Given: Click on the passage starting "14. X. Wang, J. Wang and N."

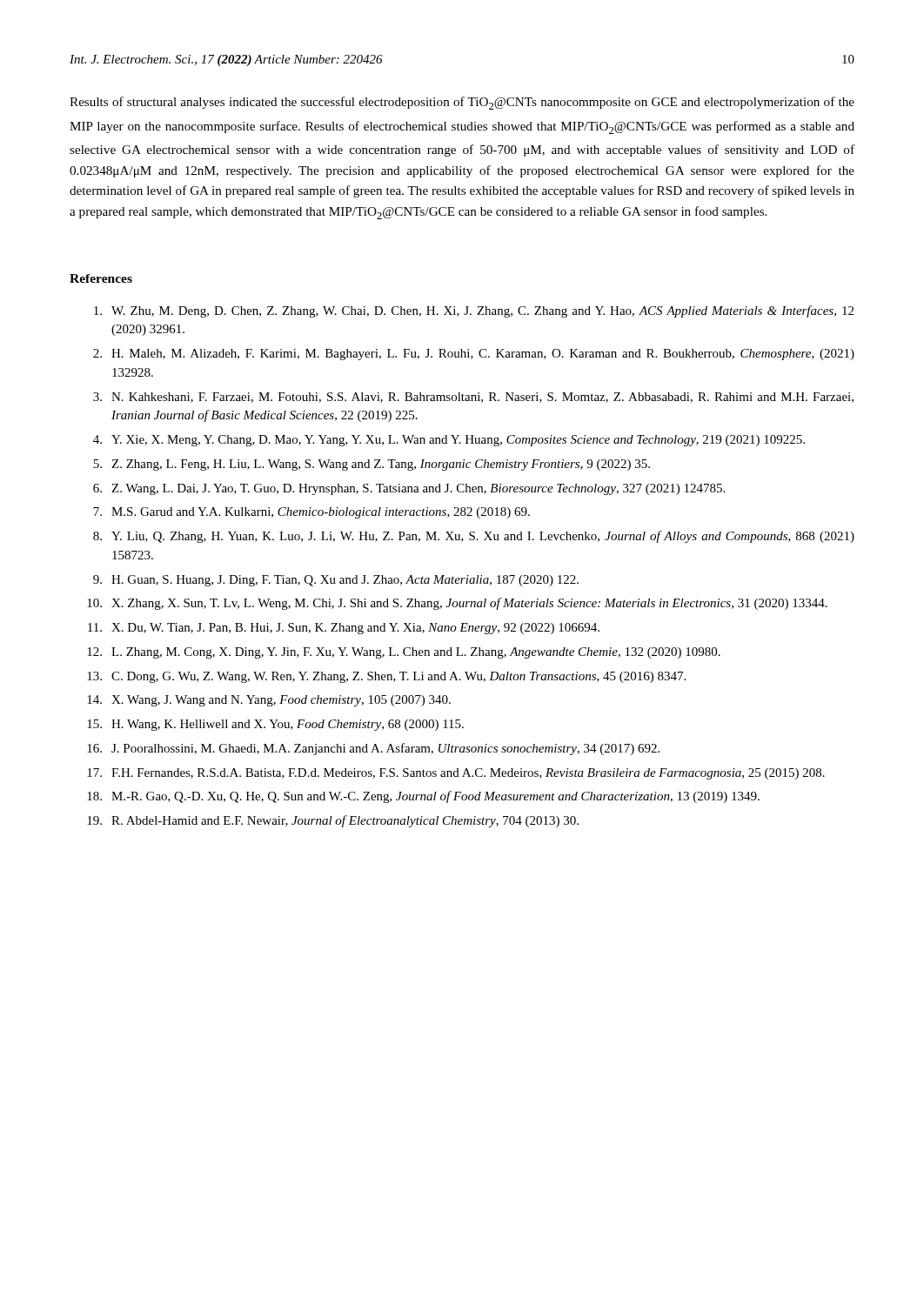Looking at the screenshot, I should pyautogui.click(x=269, y=701).
